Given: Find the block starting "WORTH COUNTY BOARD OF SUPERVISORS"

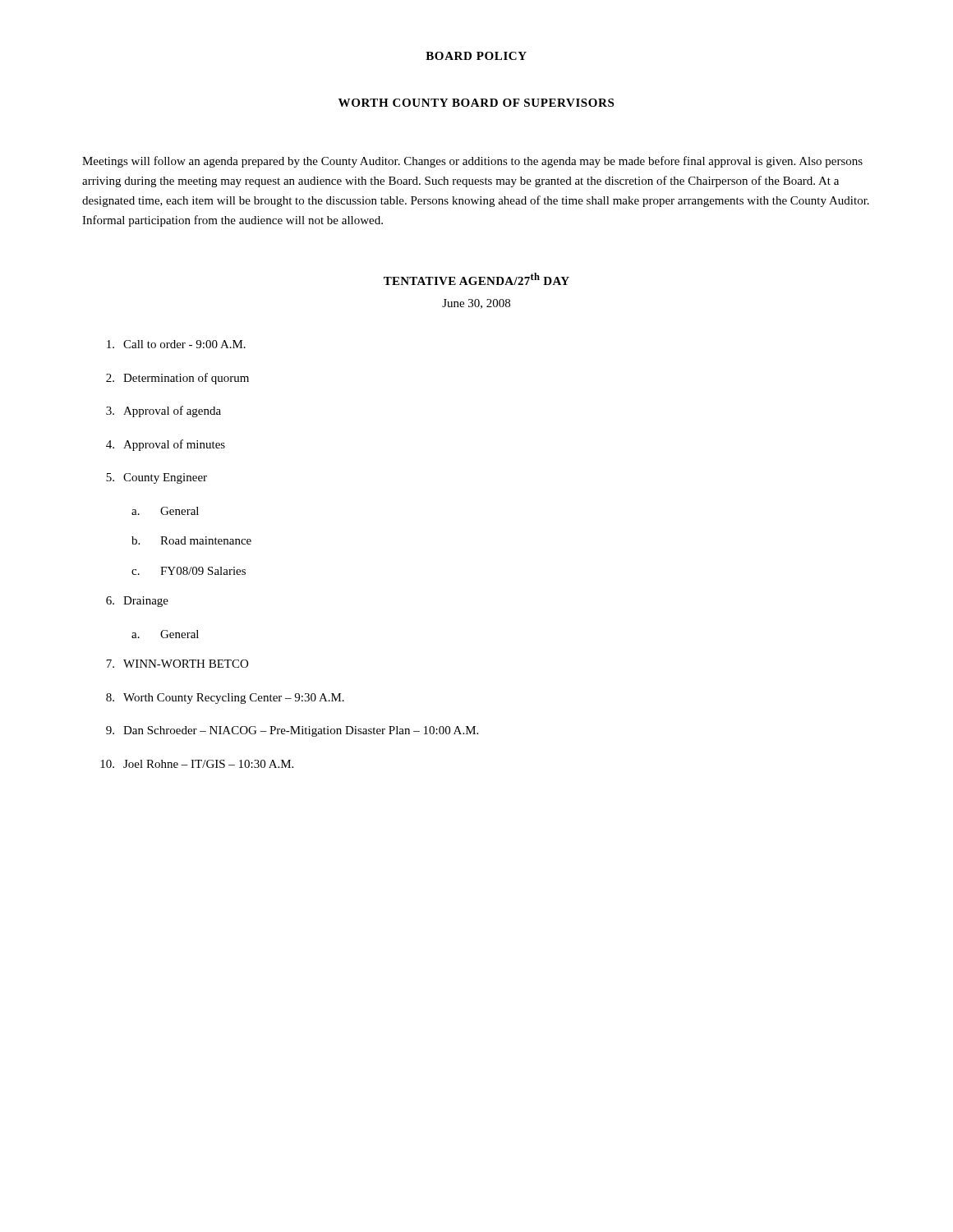Looking at the screenshot, I should click(x=476, y=103).
